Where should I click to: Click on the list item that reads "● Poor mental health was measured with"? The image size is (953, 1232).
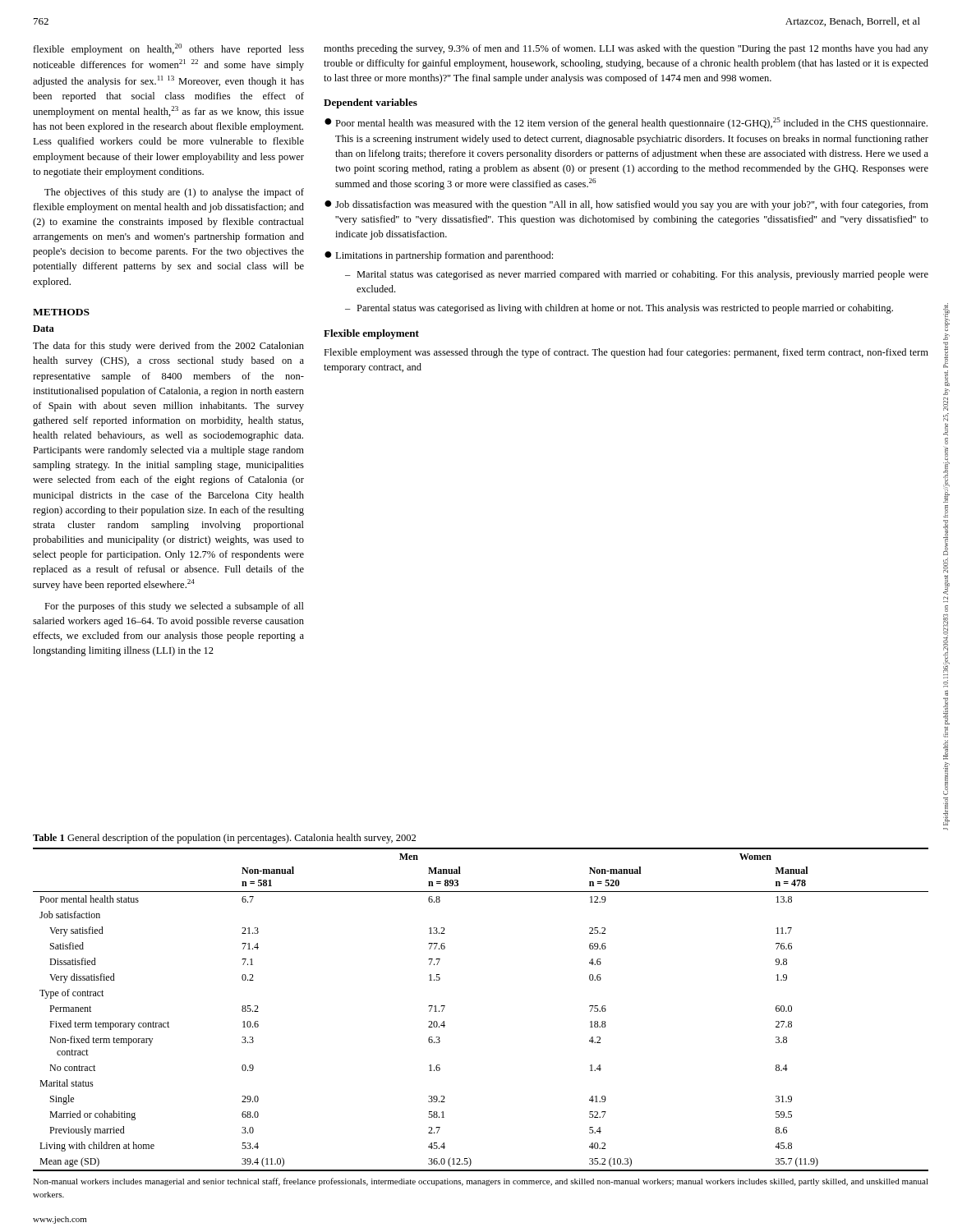point(626,153)
